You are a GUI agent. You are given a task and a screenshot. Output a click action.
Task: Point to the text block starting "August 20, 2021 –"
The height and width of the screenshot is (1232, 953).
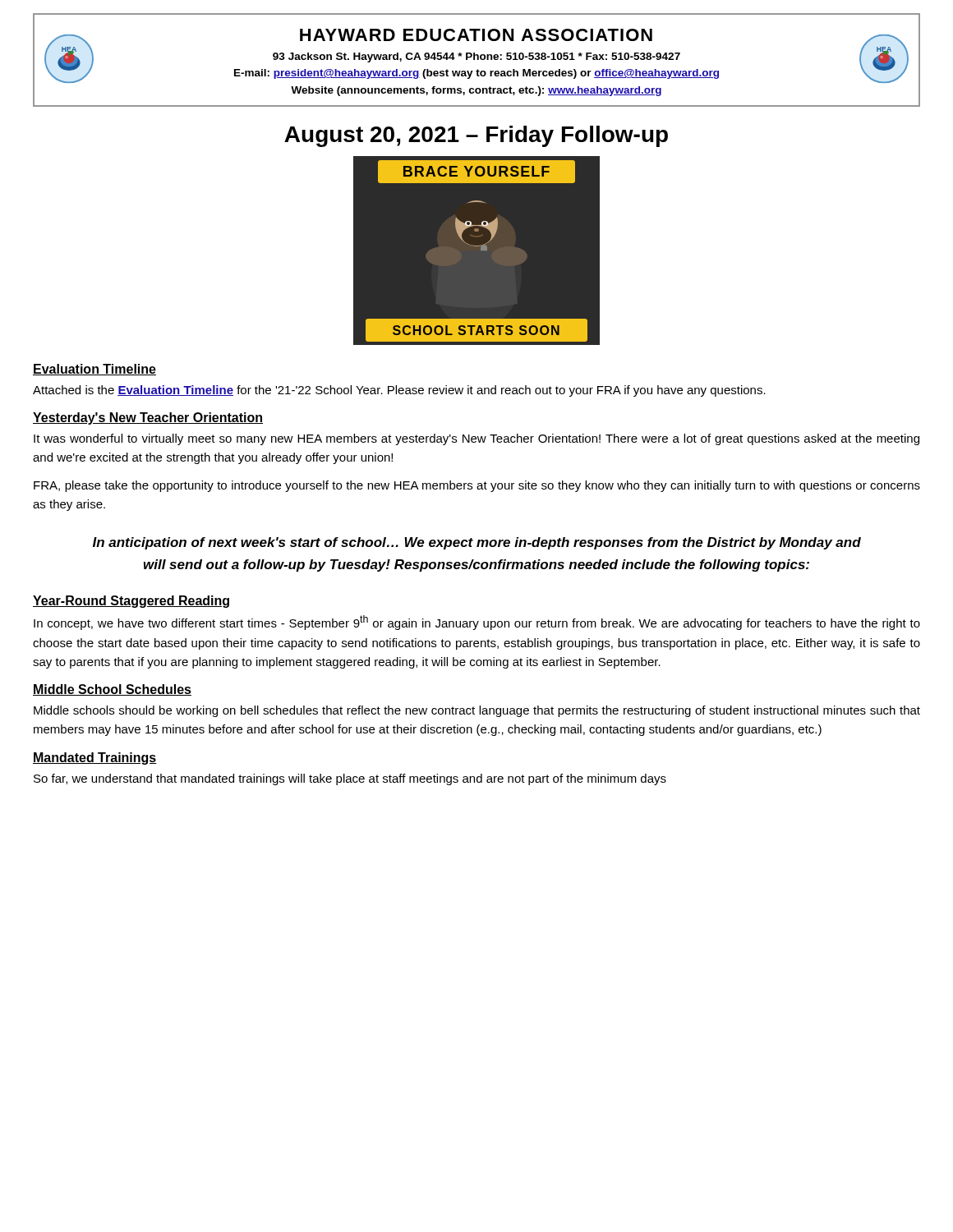[x=476, y=134]
